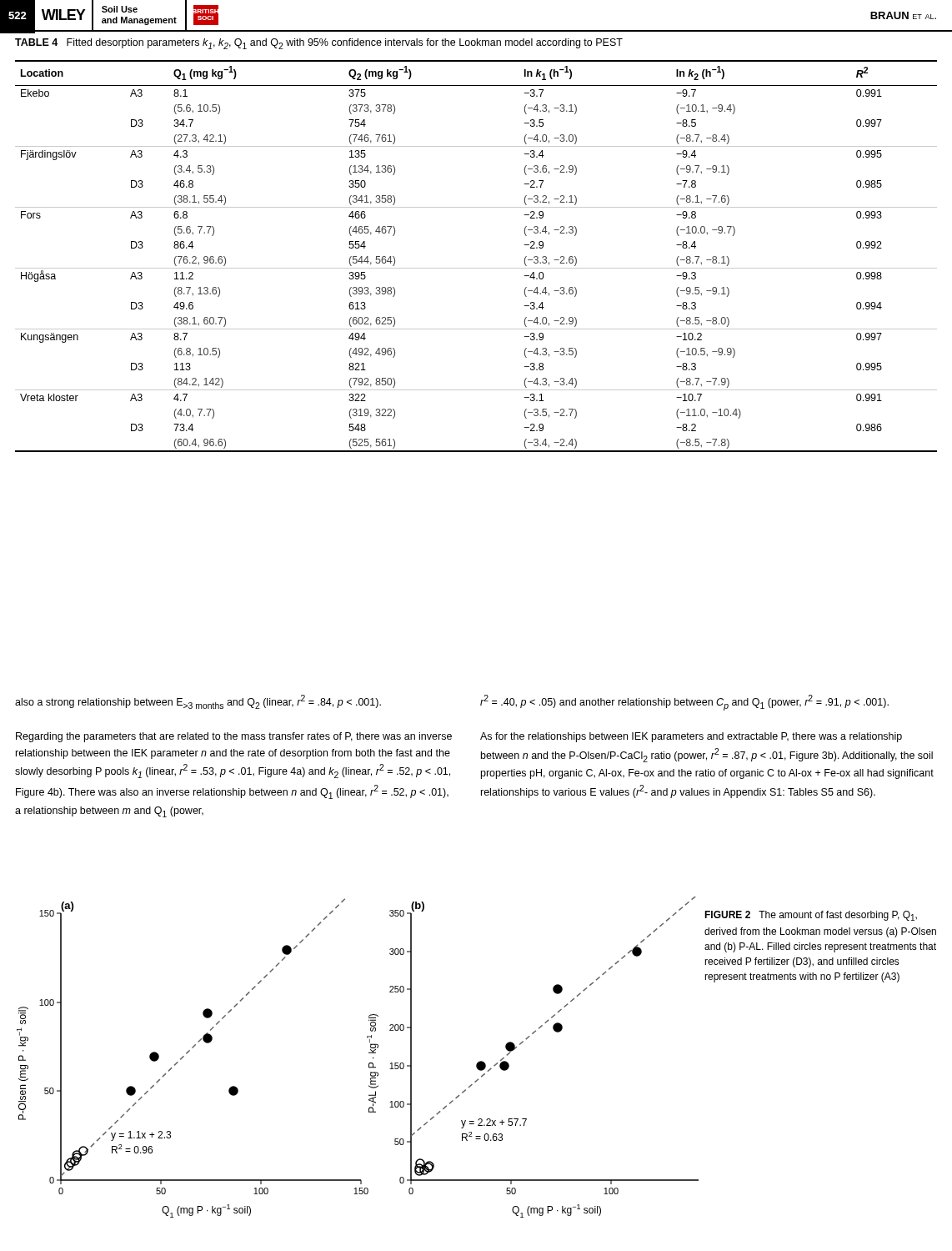Find the caption on this page that starts "TABLE 4 Fitted desorption parameters k1, k2,"
The height and width of the screenshot is (1251, 952).
point(319,44)
